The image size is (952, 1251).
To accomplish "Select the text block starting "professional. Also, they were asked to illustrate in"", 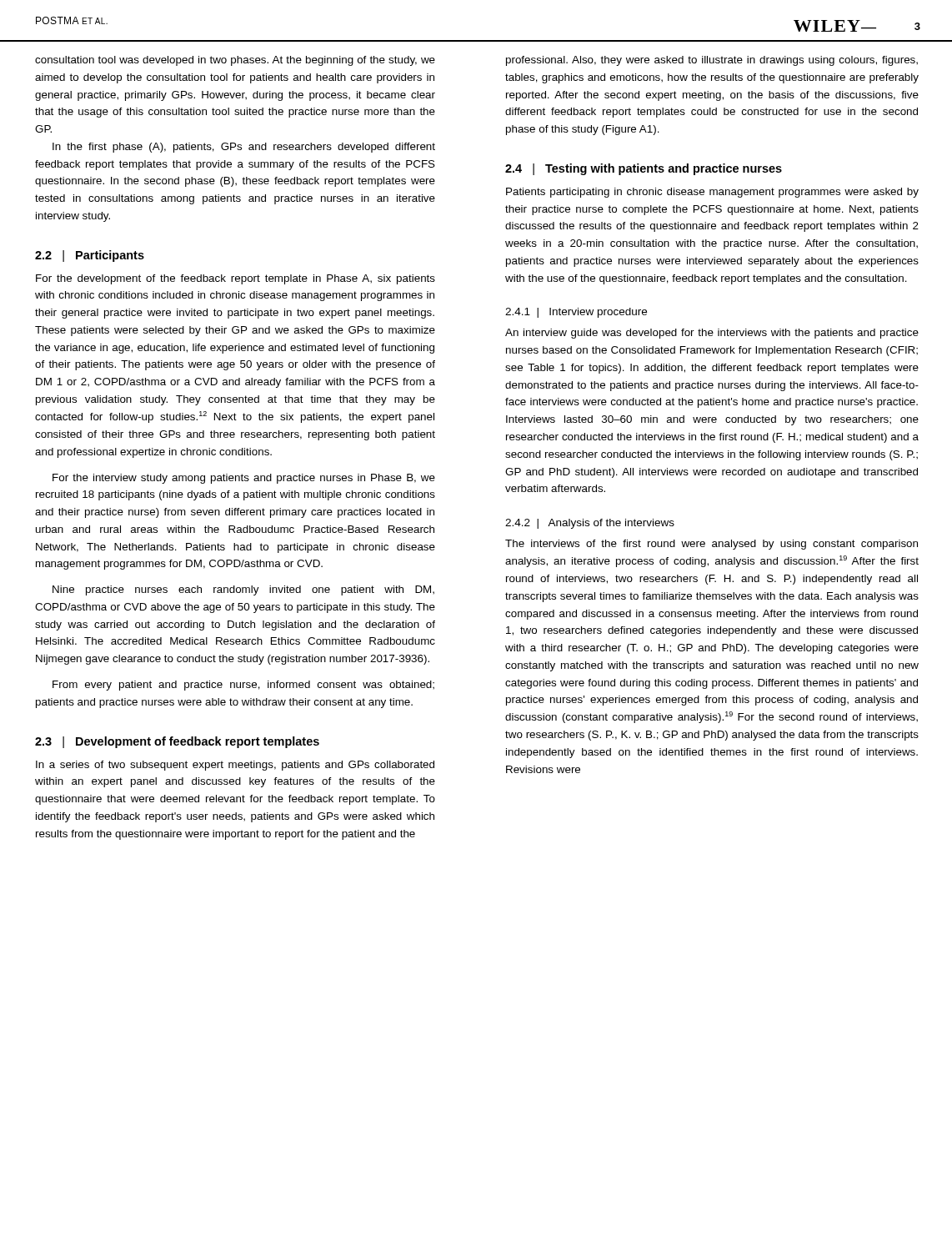I will pos(712,95).
